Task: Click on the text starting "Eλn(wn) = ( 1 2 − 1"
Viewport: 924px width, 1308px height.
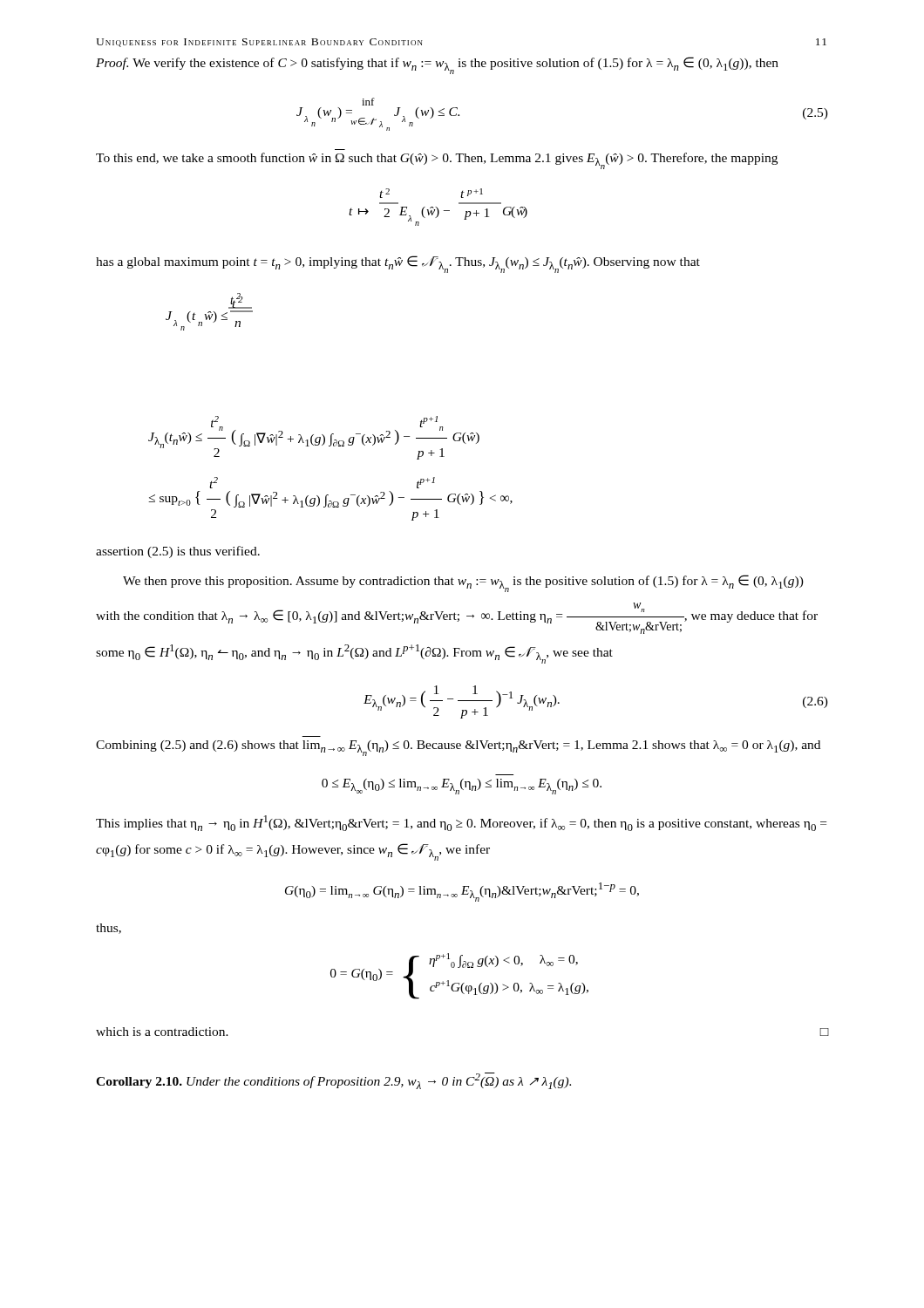Action: click(x=475, y=701)
